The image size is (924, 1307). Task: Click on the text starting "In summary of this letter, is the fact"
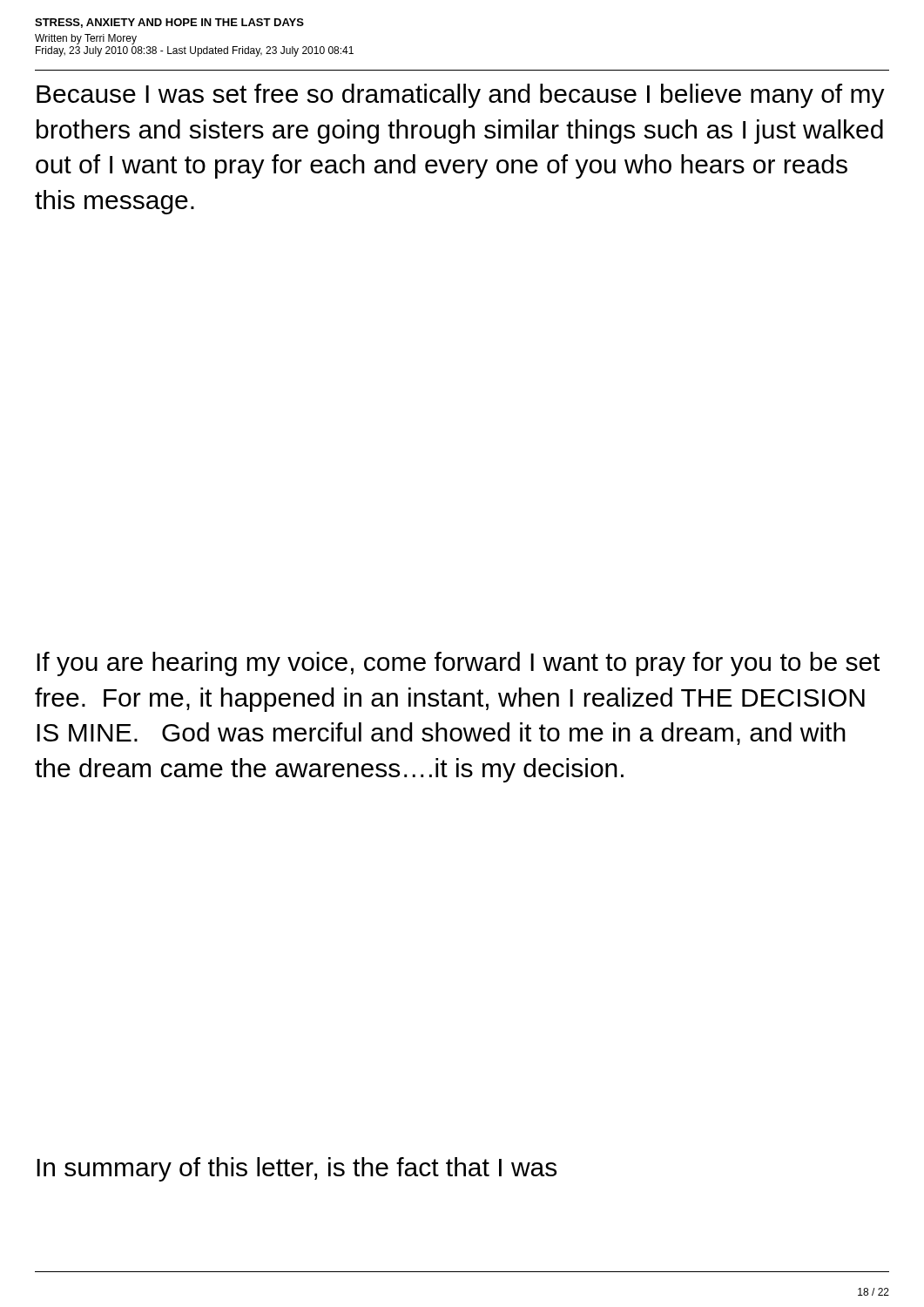(x=296, y=1167)
